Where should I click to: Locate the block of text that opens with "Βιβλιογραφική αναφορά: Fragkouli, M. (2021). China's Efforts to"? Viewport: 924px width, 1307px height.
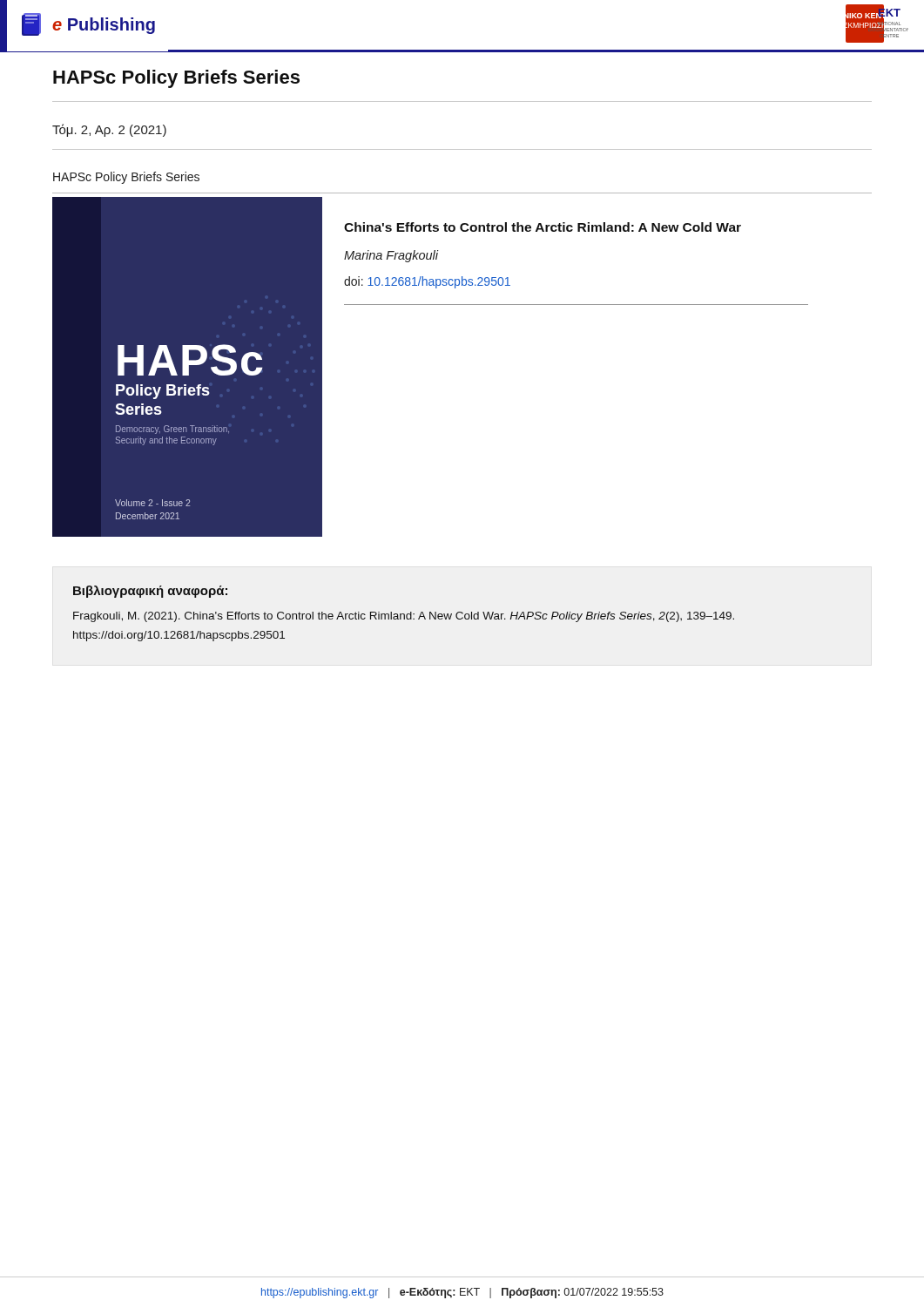462,616
